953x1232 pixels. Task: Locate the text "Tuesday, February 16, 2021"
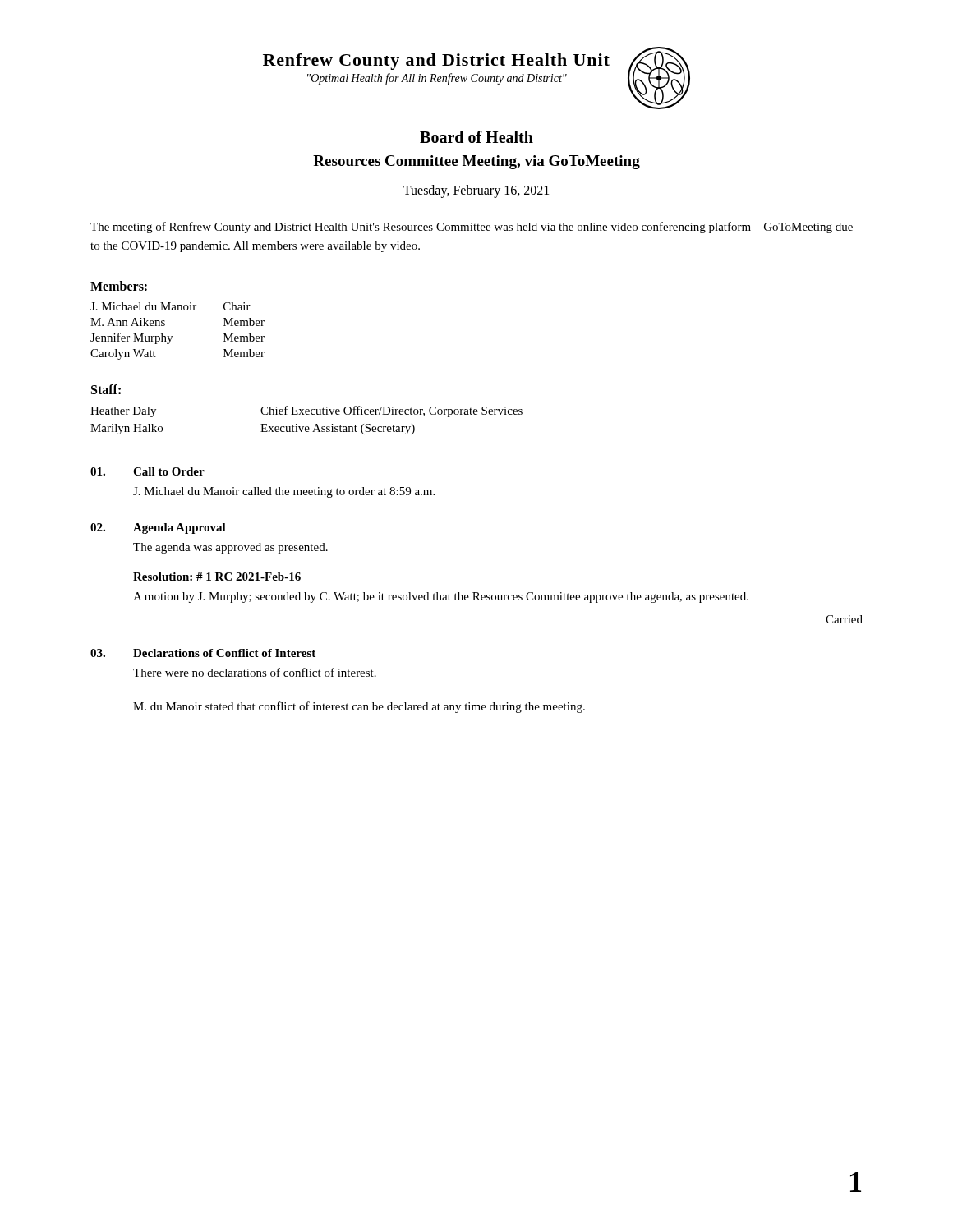pyautogui.click(x=476, y=190)
